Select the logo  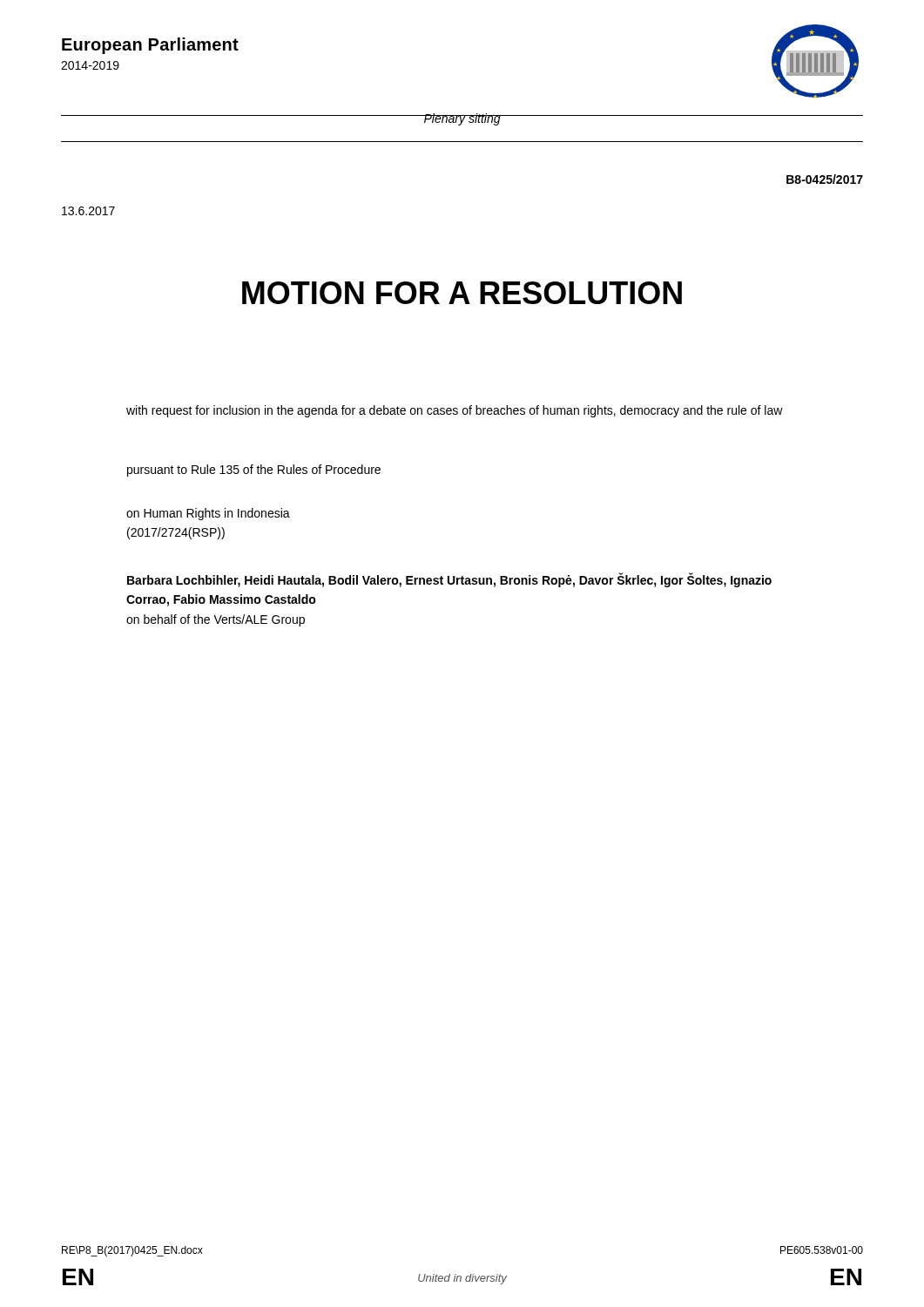(815, 64)
